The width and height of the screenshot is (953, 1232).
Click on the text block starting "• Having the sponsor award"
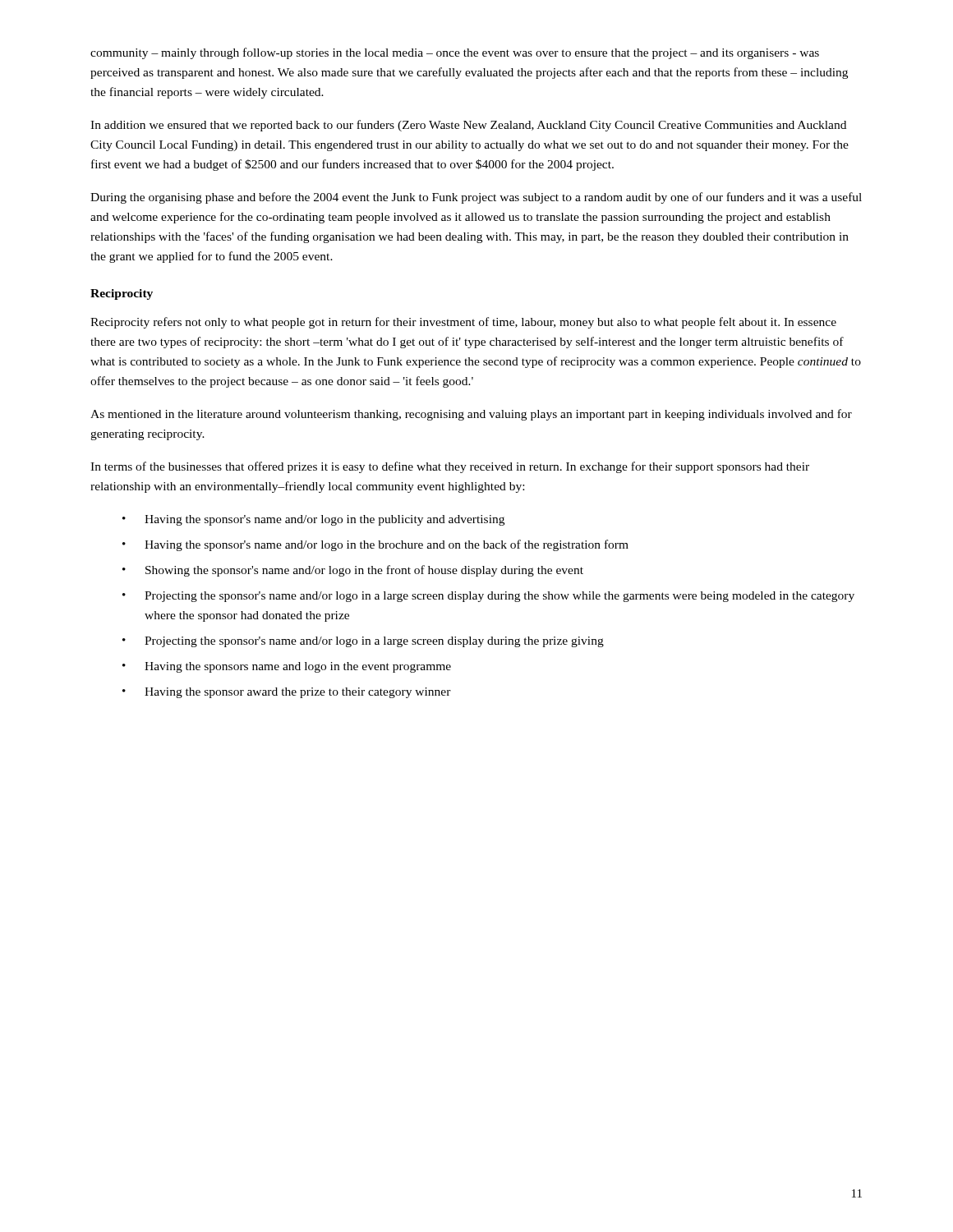click(287, 693)
